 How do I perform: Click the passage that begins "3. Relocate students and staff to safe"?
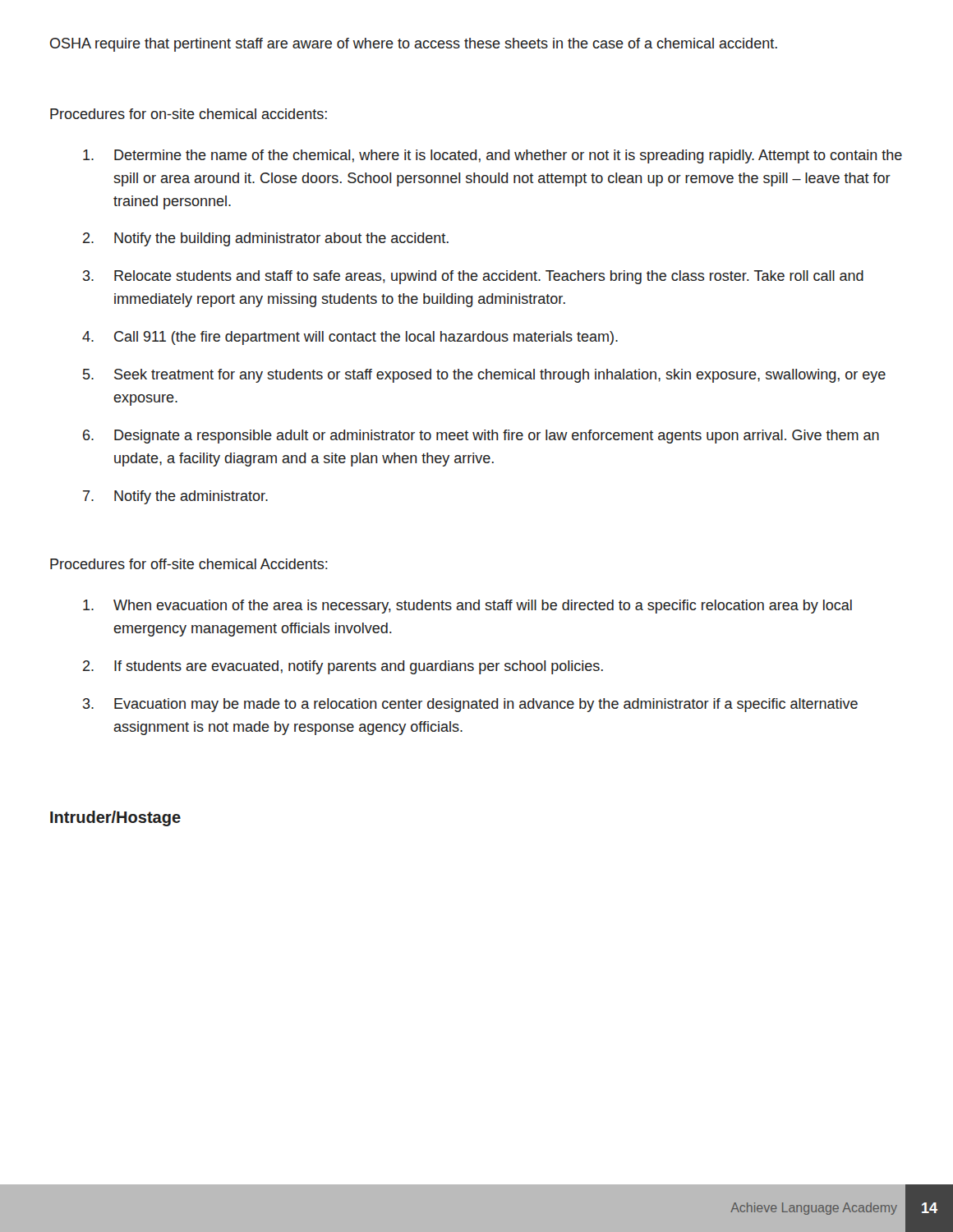pyautogui.click(x=493, y=288)
